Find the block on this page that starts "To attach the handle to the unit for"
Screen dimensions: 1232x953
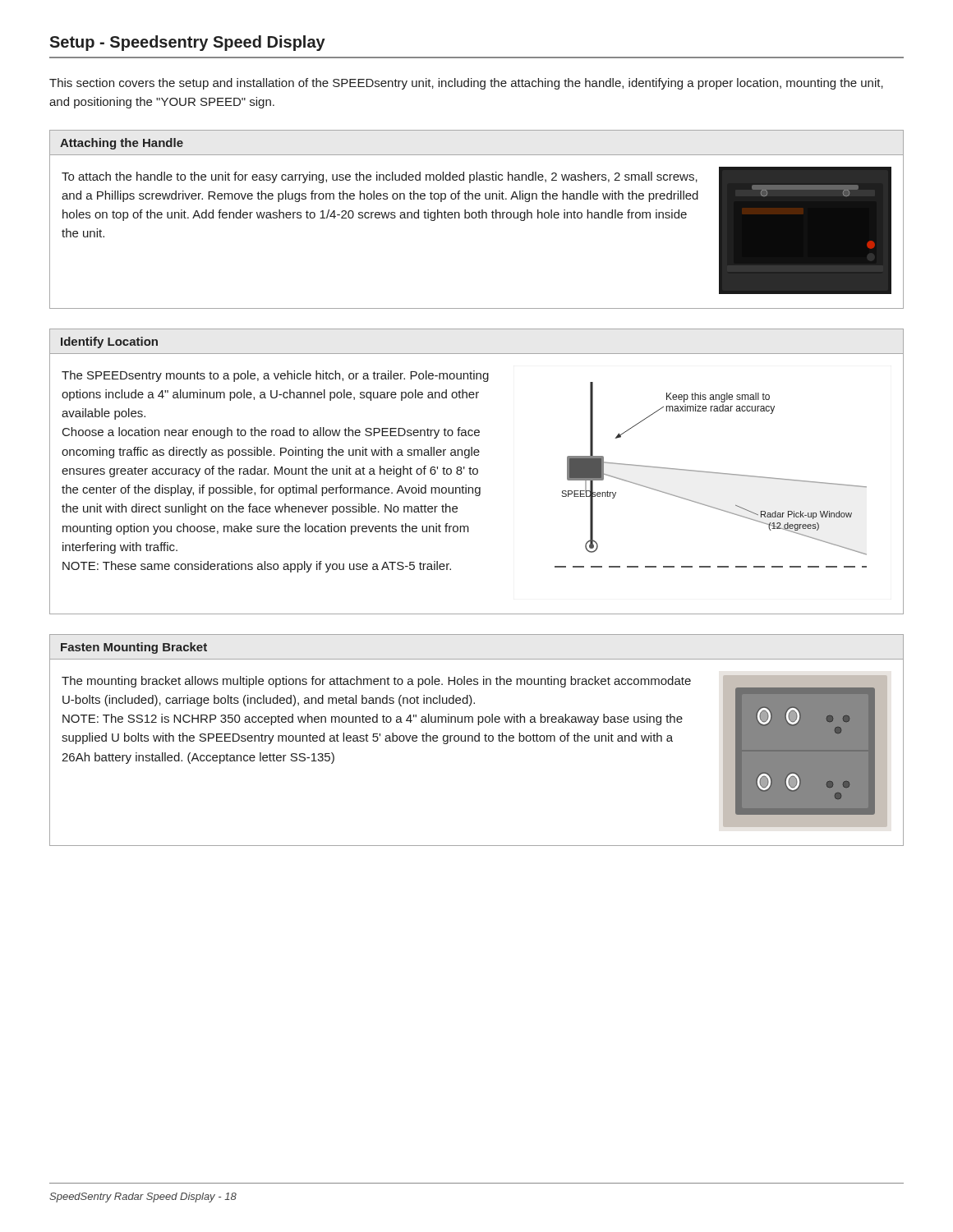[380, 204]
